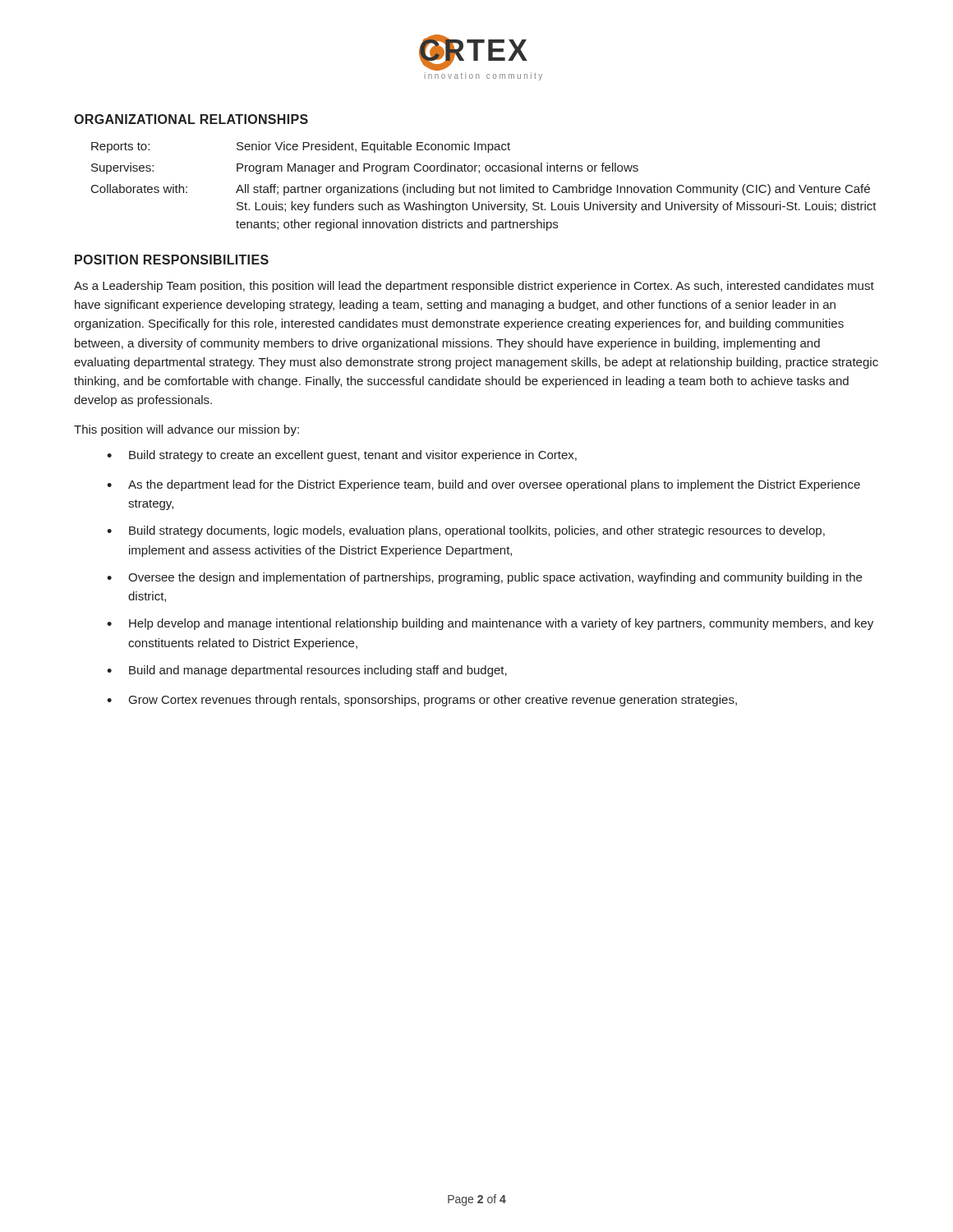Locate the logo
This screenshot has width=953, height=1232.
coord(476,49)
